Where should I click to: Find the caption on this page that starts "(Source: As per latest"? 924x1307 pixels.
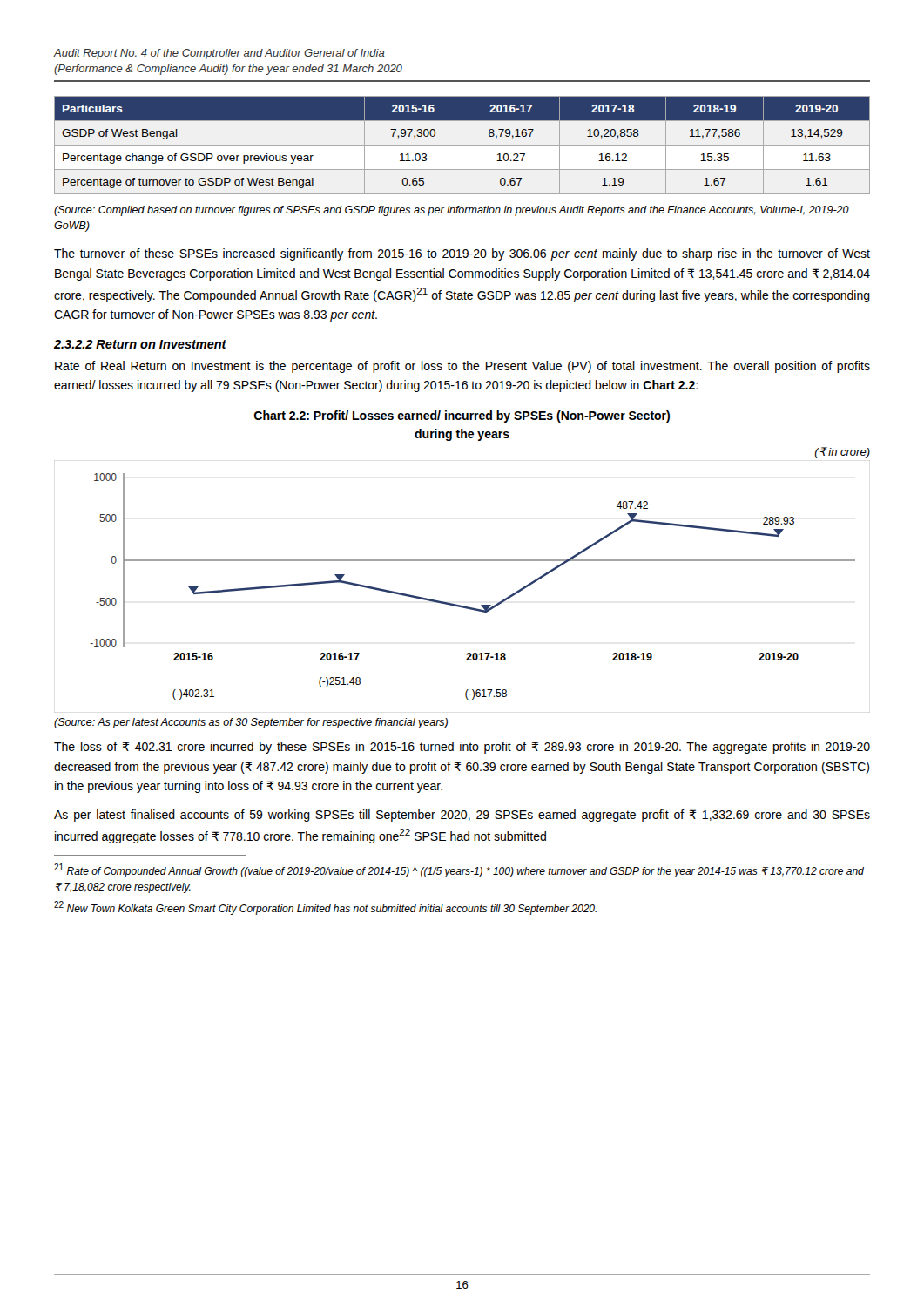251,723
